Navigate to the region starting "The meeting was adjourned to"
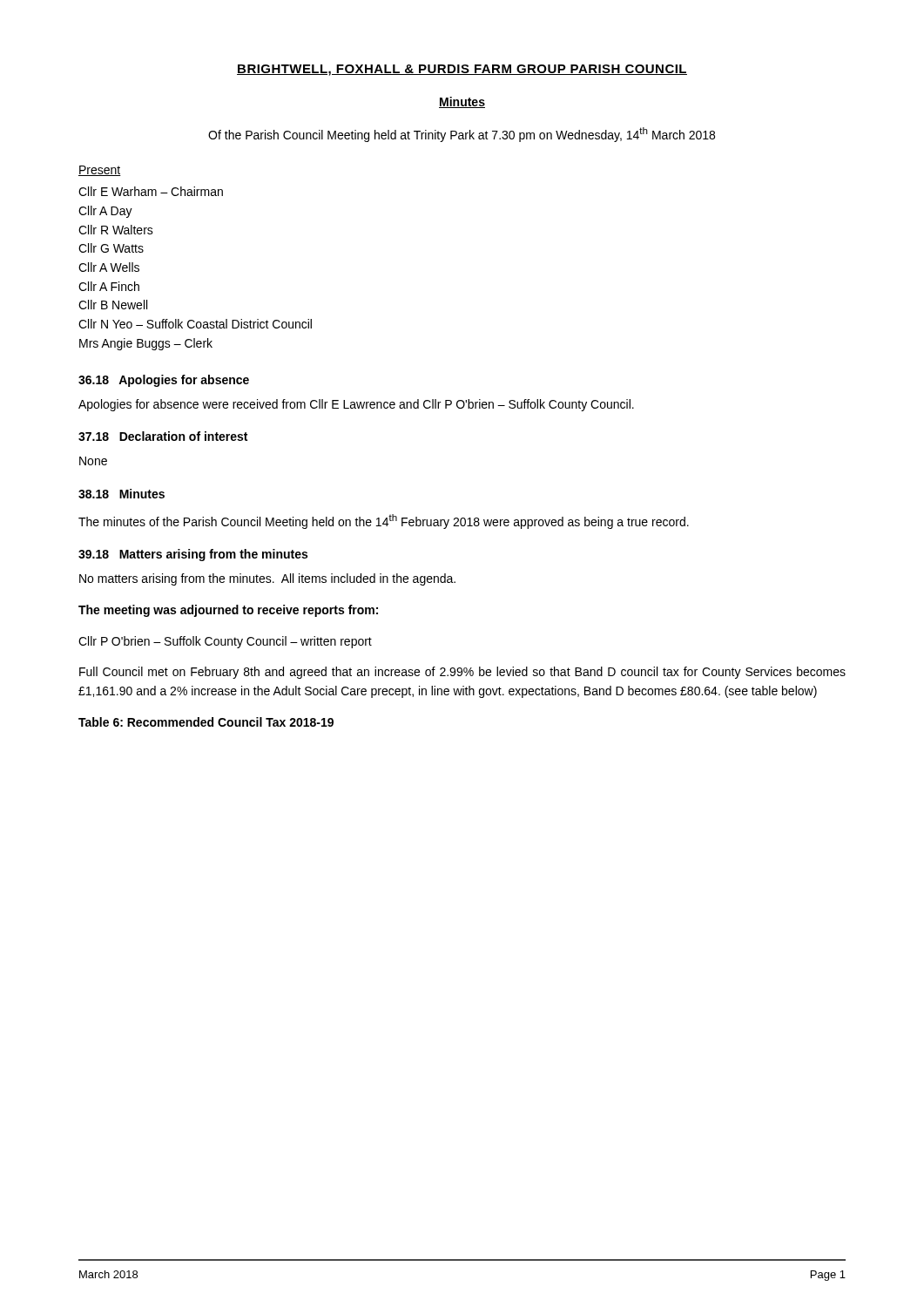This screenshot has height=1307, width=924. 229,610
